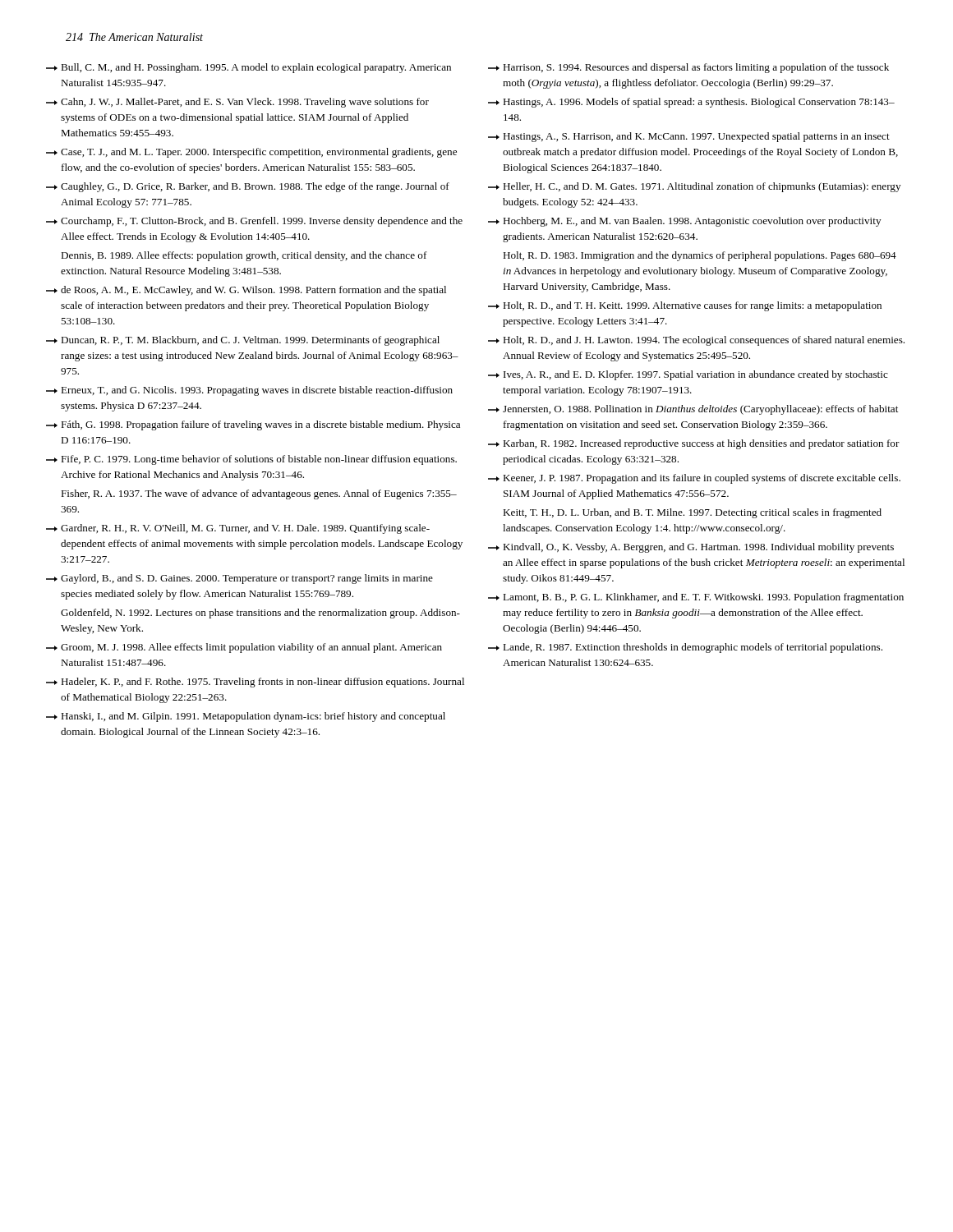The image size is (953, 1232).
Task: Select the list item that reads "Cahn, J. W., J. Mallet-Paret, and E. S."
Action: tap(255, 117)
